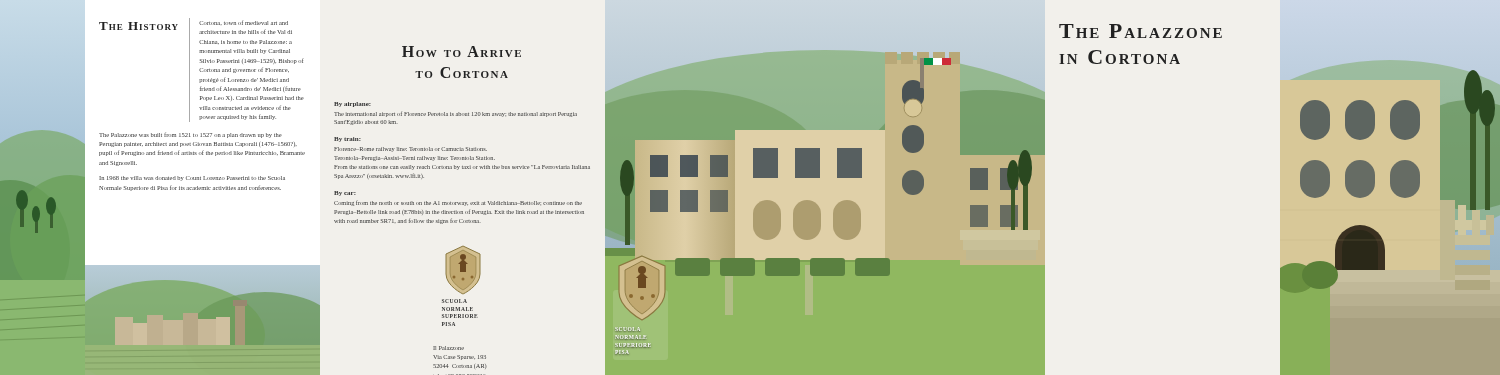This screenshot has width=1500, height=375.
Task: Locate the passage starting "Il Palazzone Via Case Sparse, 193 52044"
Action: tap(463, 359)
